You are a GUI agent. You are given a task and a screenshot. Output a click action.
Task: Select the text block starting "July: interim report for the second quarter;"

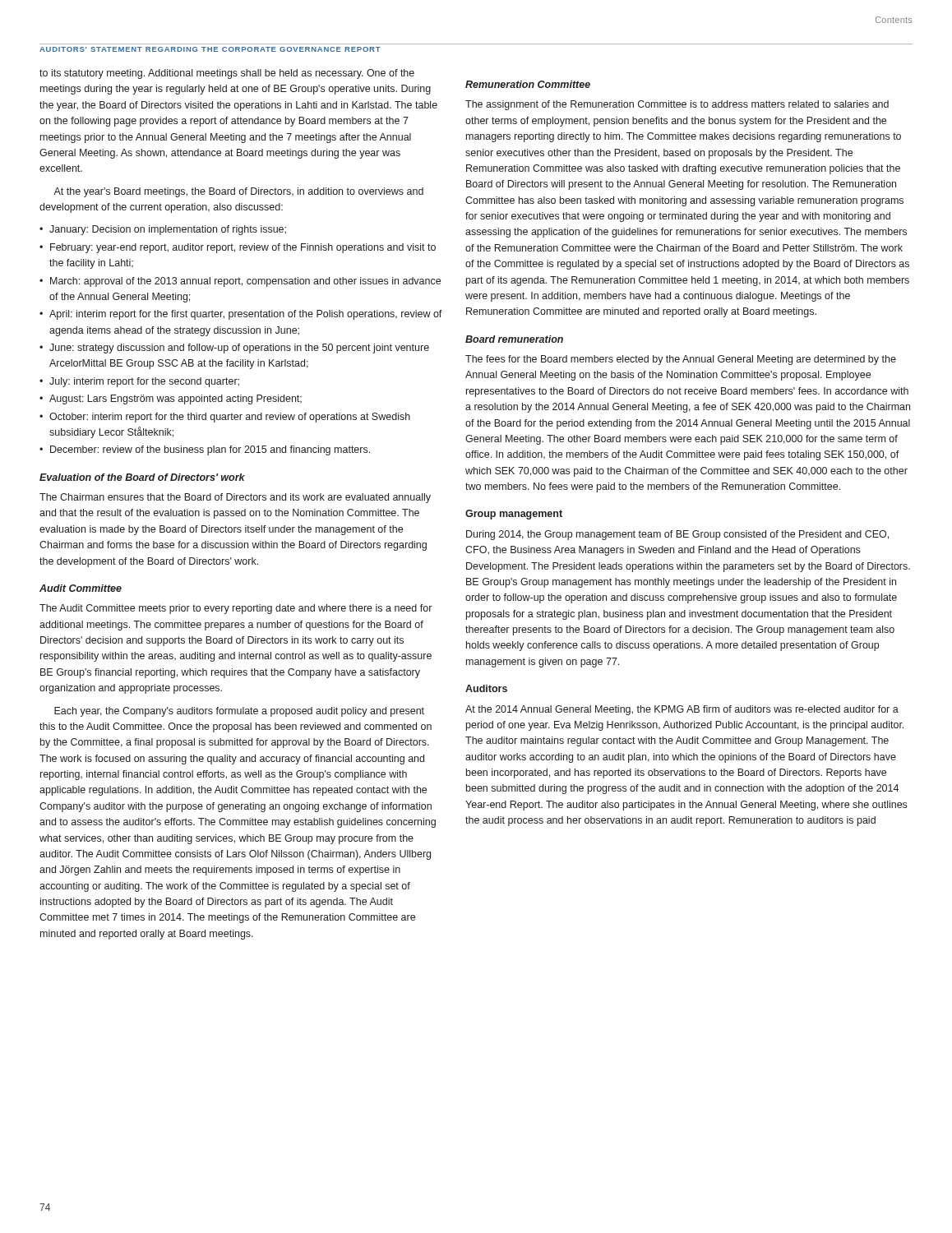(x=145, y=381)
